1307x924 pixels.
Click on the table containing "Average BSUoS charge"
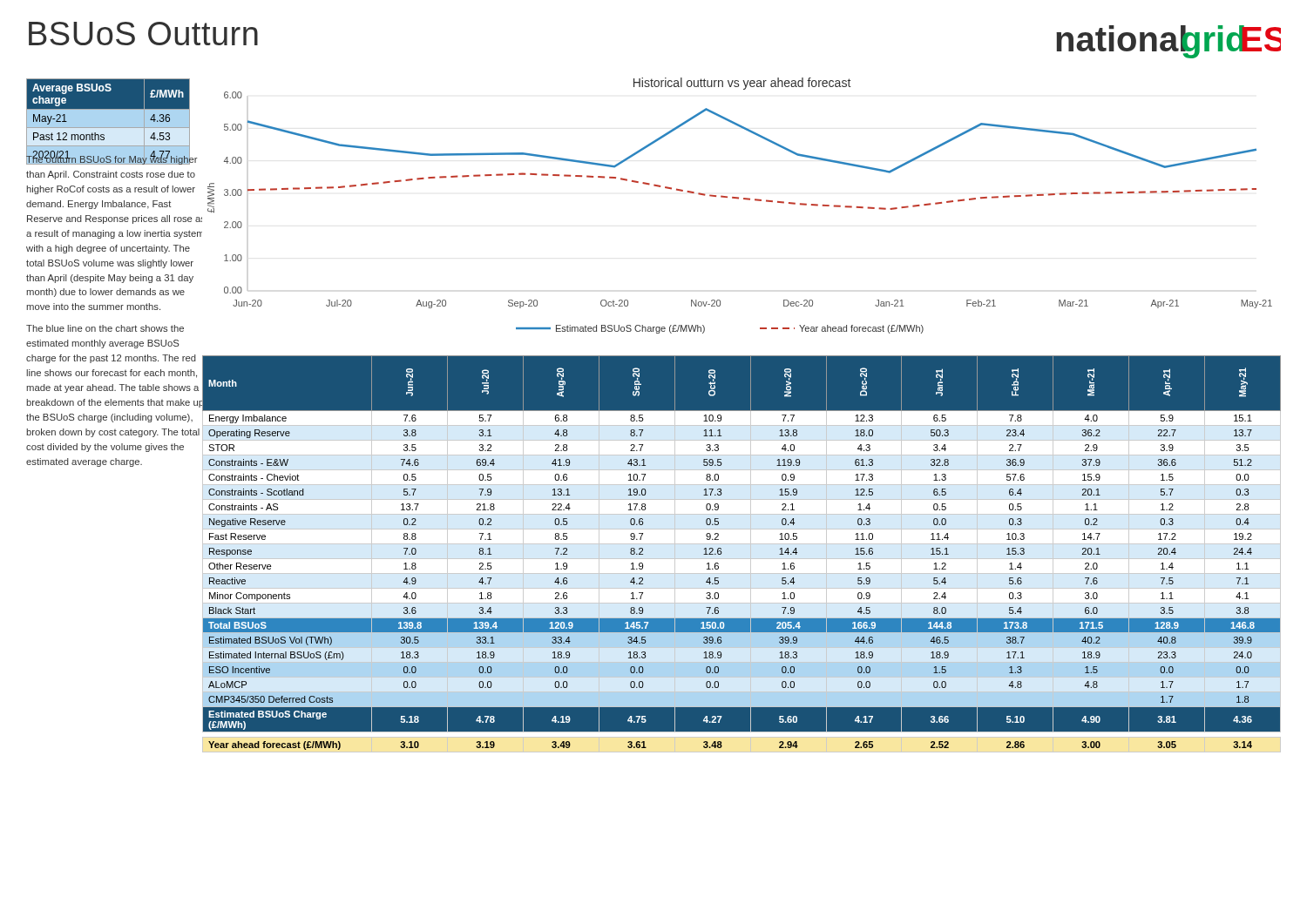tap(108, 121)
